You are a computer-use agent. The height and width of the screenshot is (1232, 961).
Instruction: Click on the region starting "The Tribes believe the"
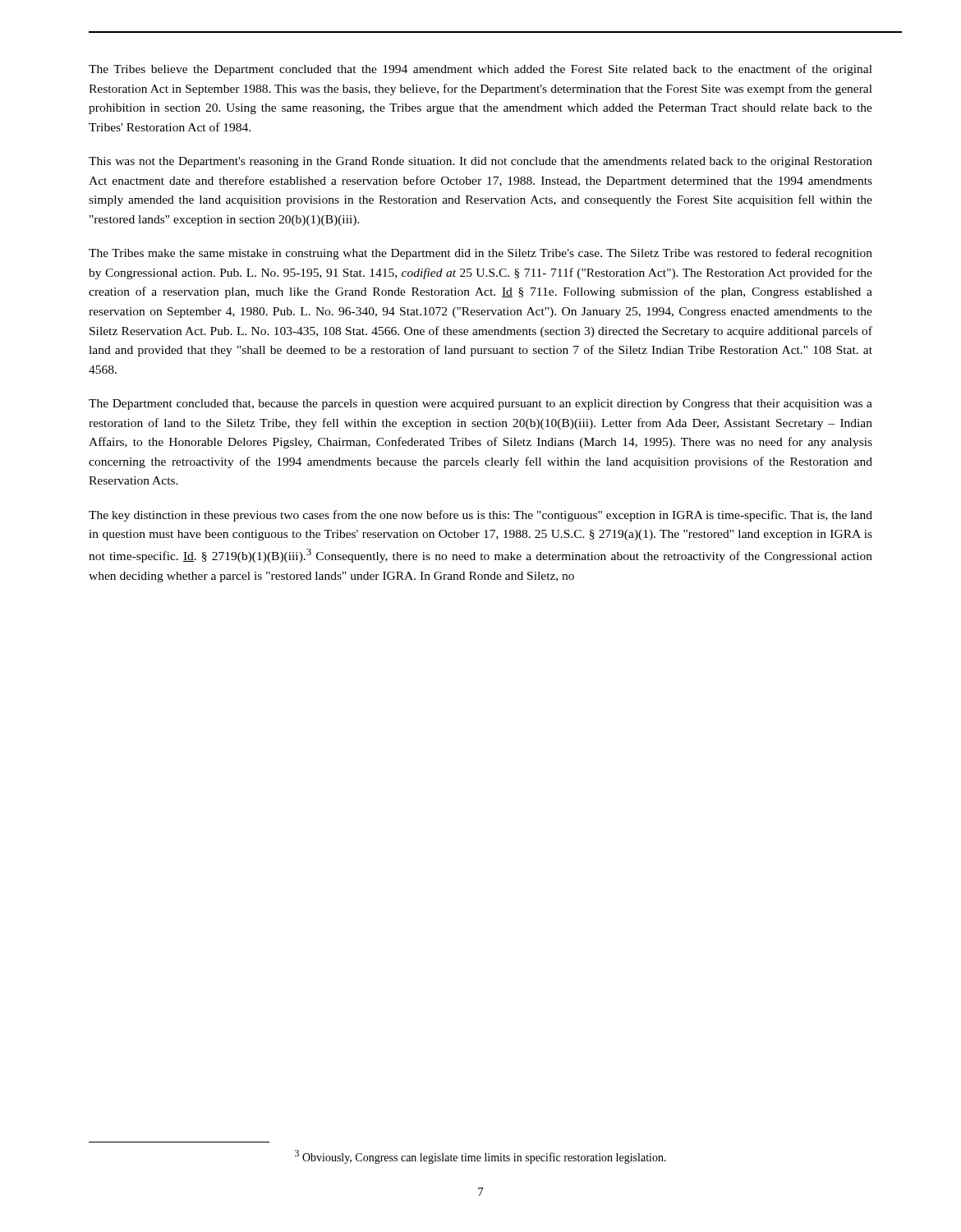480,98
